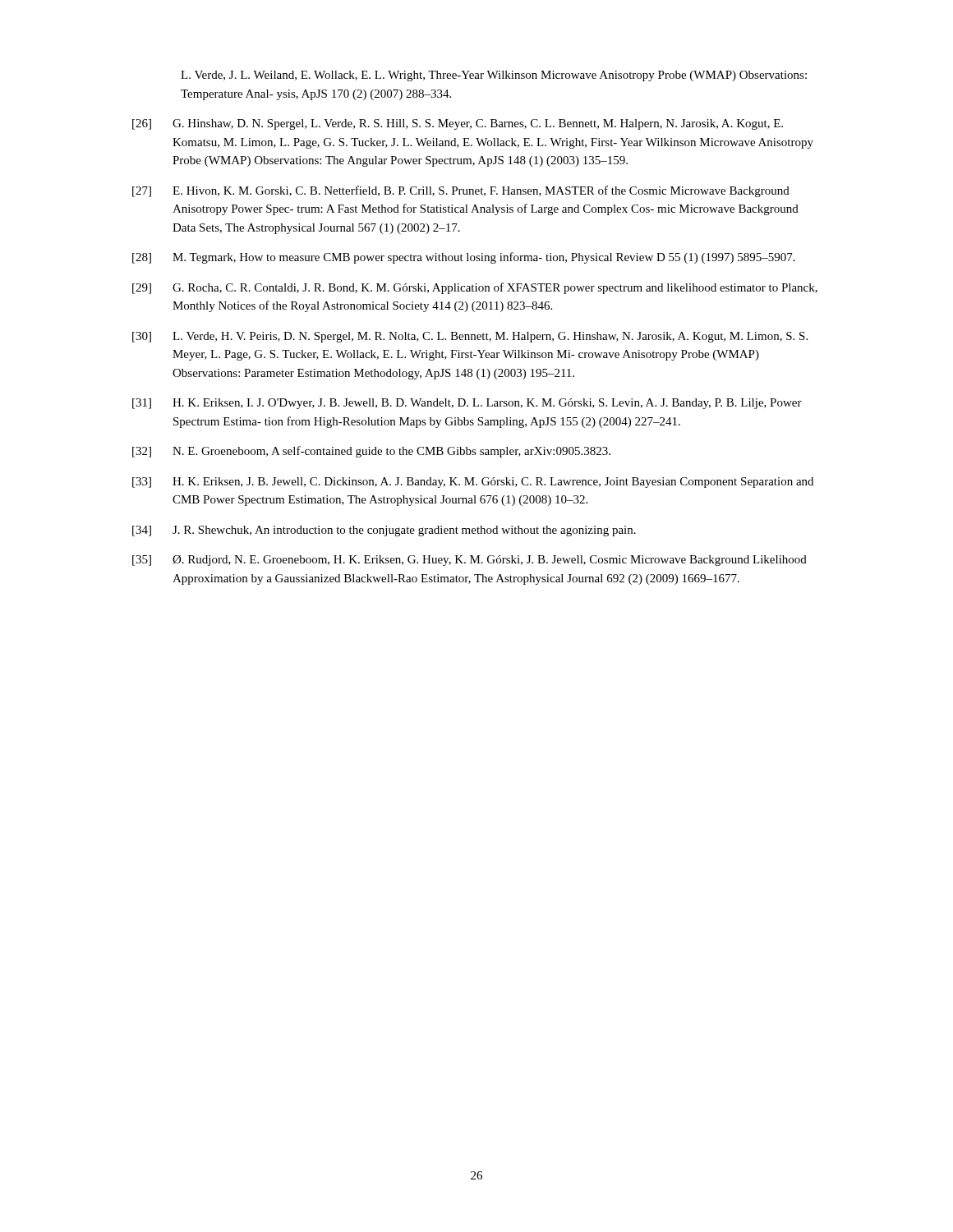953x1232 pixels.
Task: Navigate to the passage starting "[33] H. K. Eriksen, J."
Action: pos(476,490)
